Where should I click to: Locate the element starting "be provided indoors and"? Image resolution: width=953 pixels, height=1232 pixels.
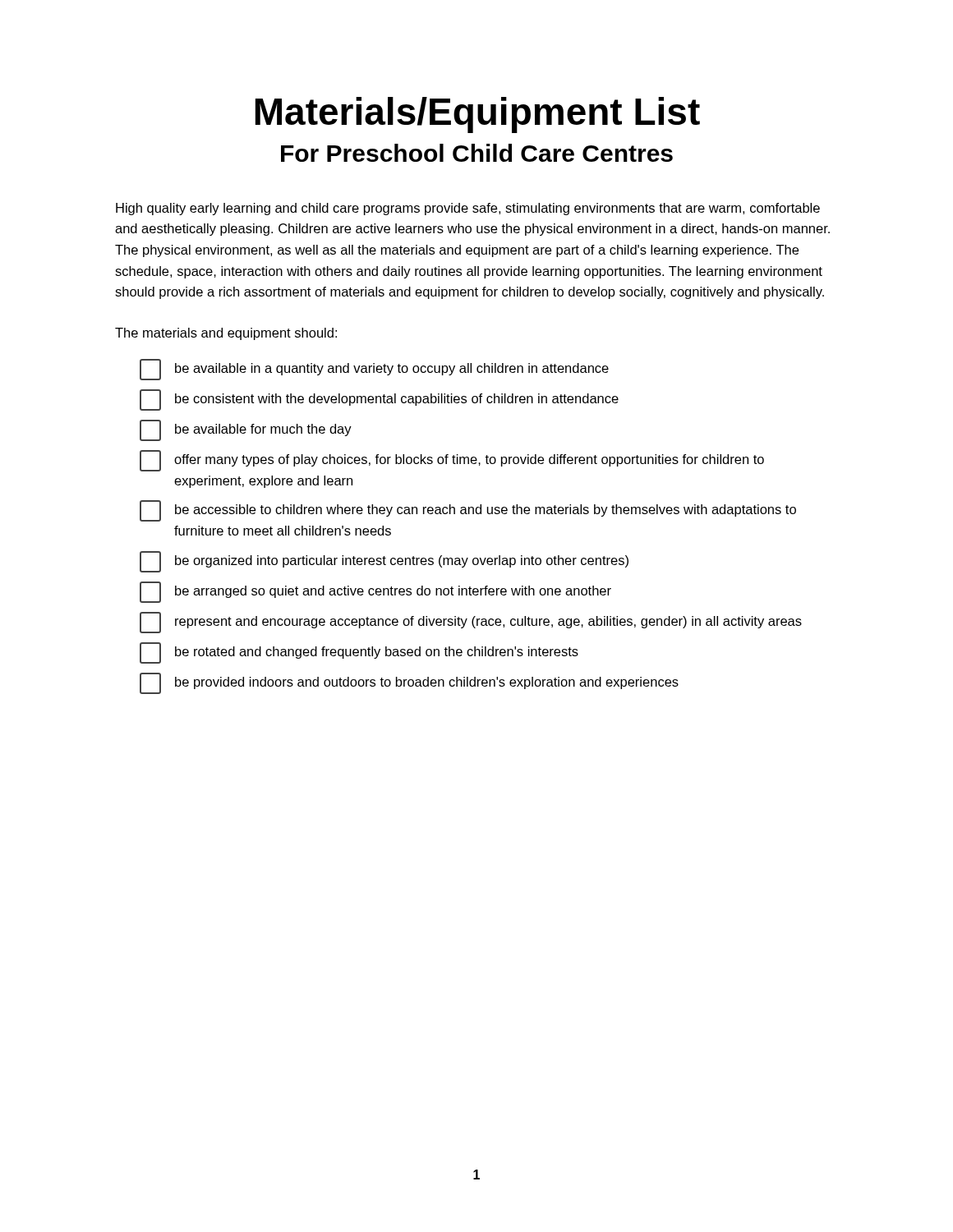pyautogui.click(x=489, y=683)
